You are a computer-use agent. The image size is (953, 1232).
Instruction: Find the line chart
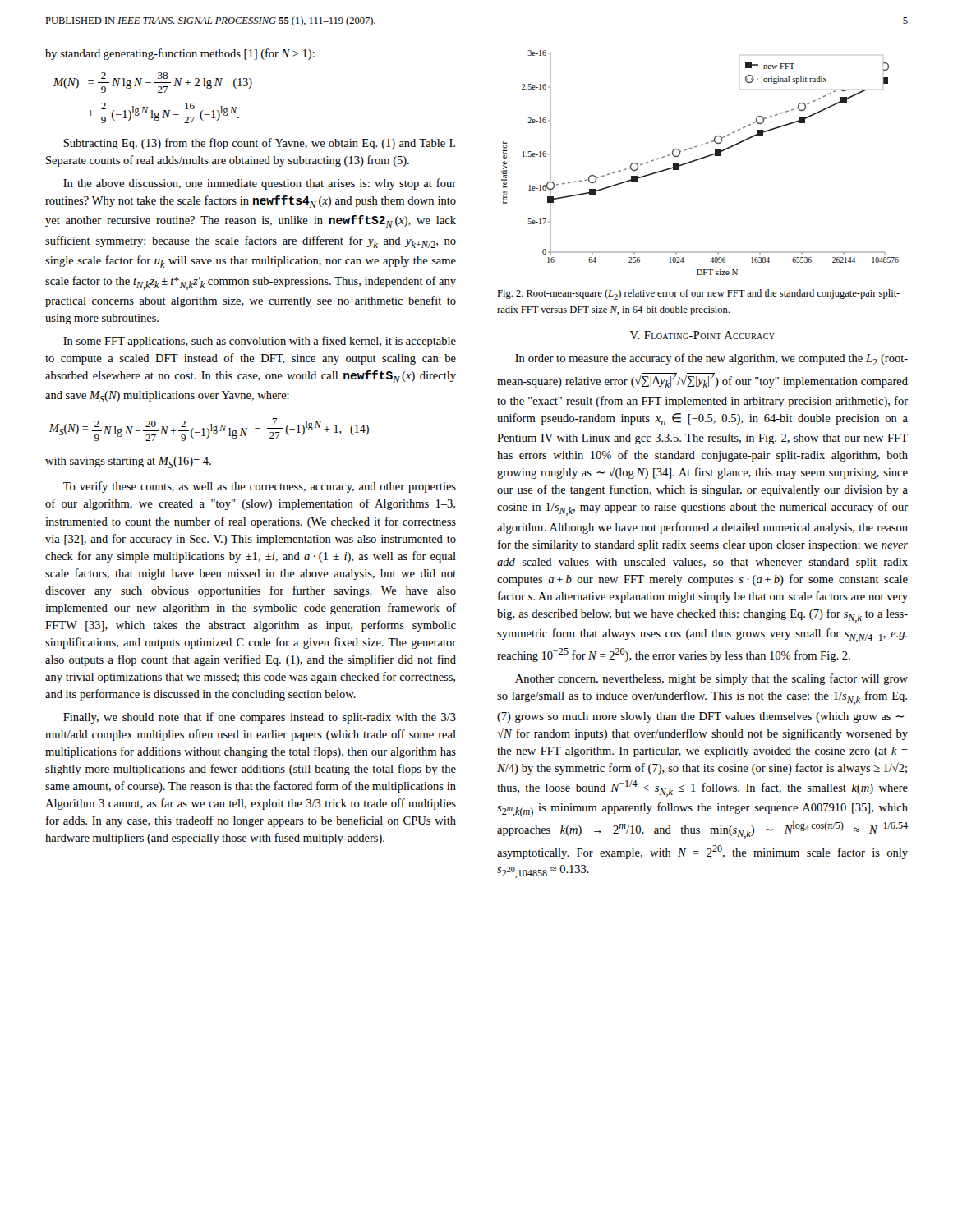pyautogui.click(x=698, y=164)
